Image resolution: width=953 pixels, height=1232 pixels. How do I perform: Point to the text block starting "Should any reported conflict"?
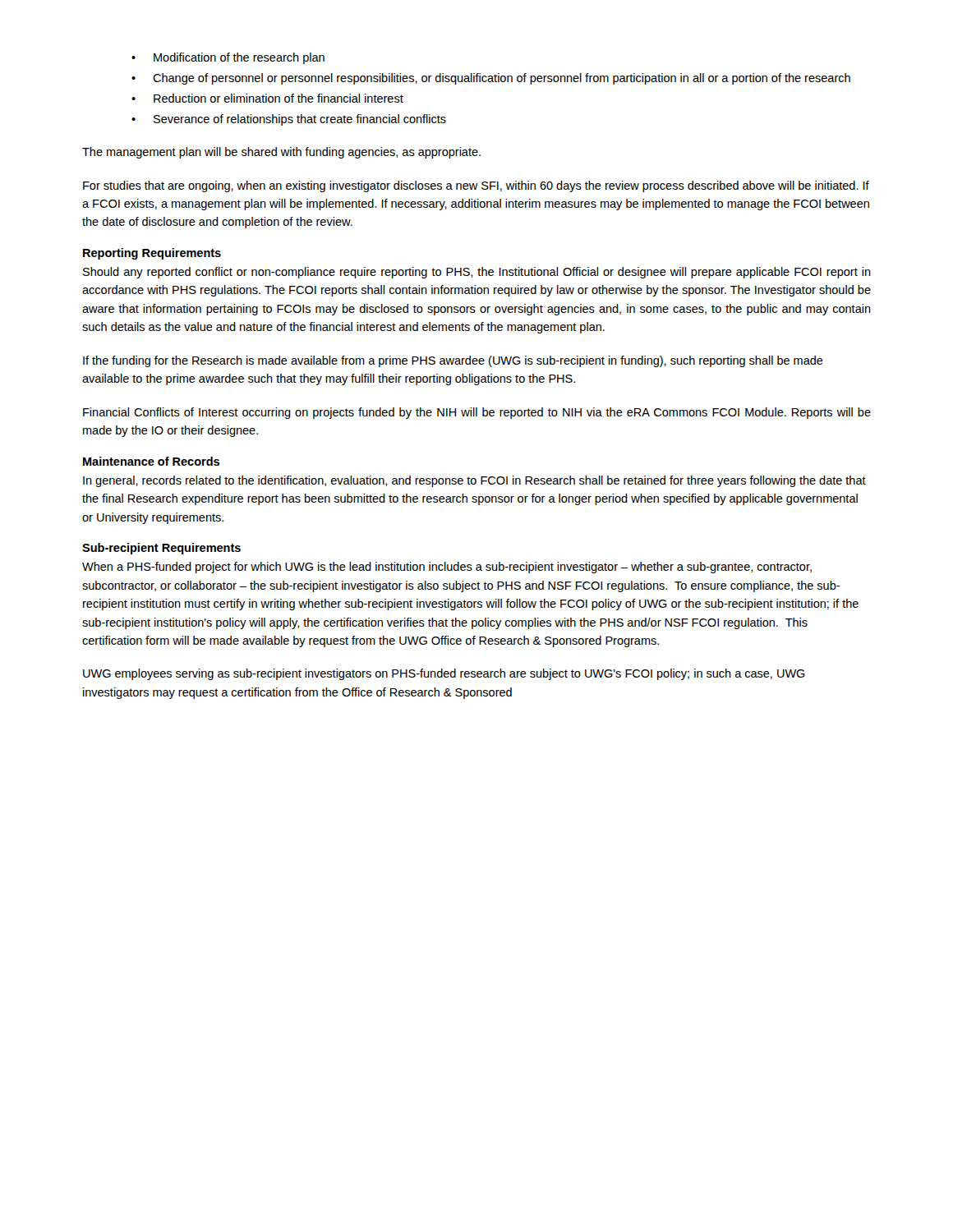[x=476, y=299]
